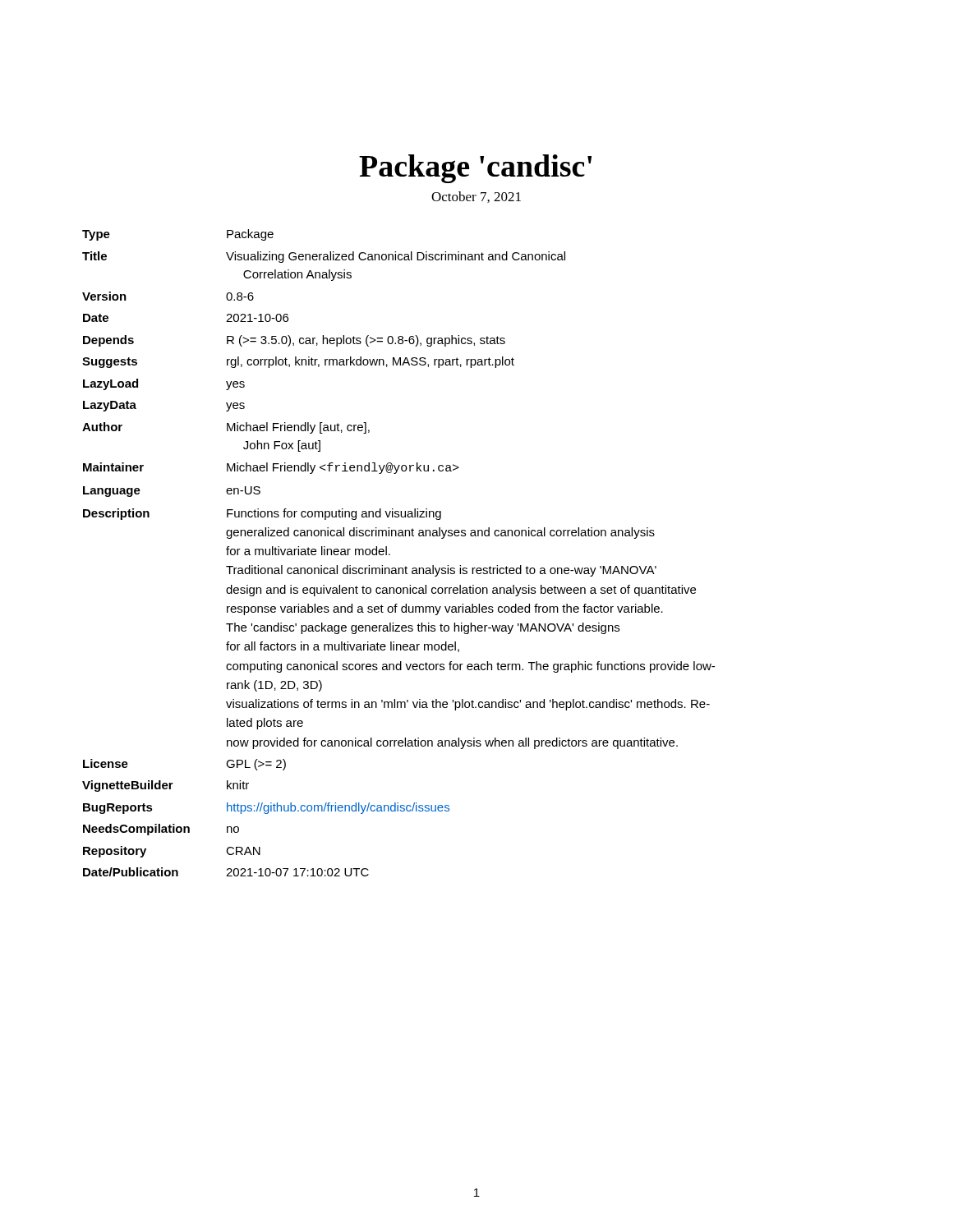The width and height of the screenshot is (953, 1232).
Task: Find the block on this page that starts "Suggests rgl, corrplot, knitr,"
Action: pos(476,362)
